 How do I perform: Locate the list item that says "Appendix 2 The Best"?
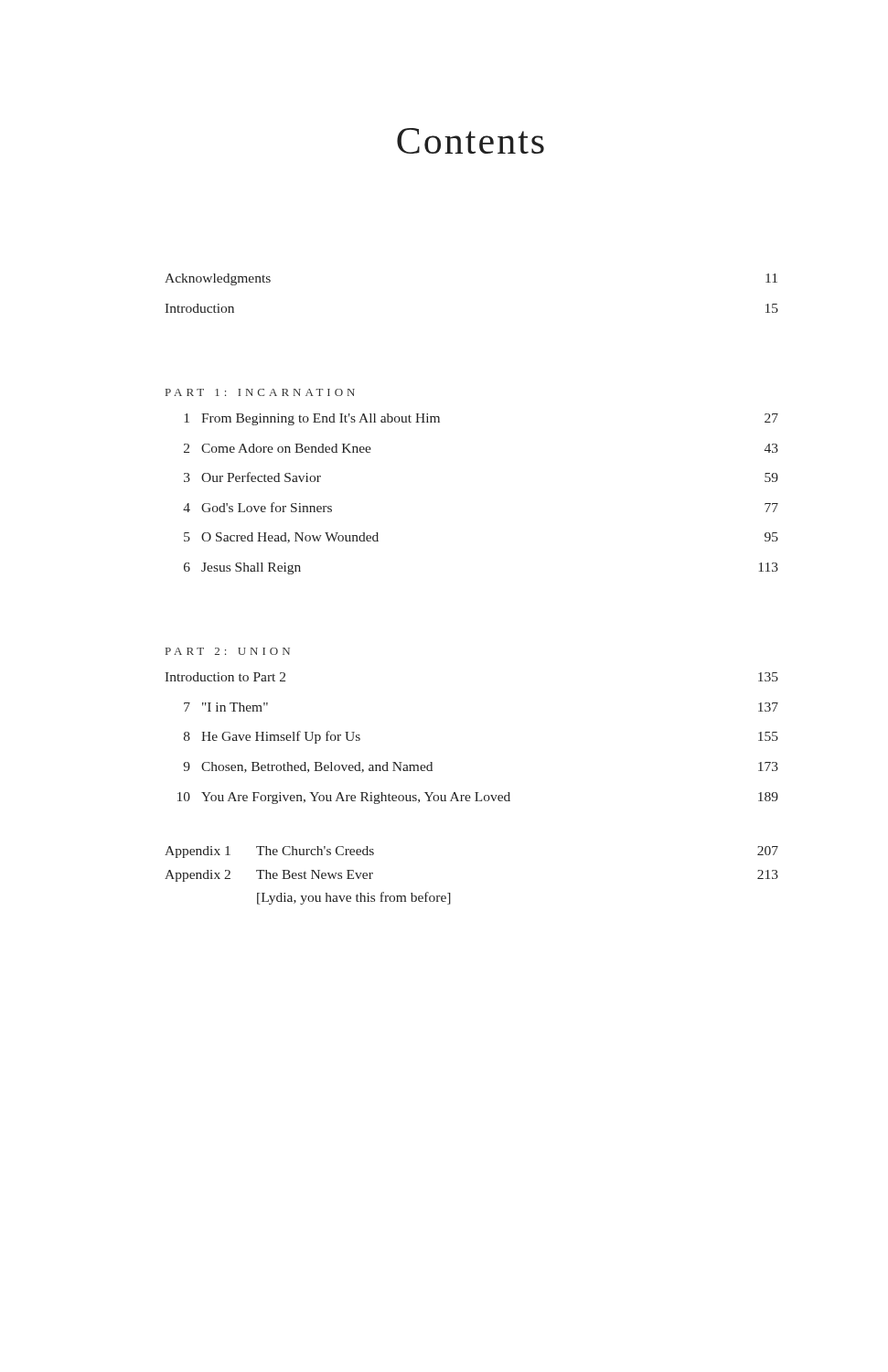197,876
